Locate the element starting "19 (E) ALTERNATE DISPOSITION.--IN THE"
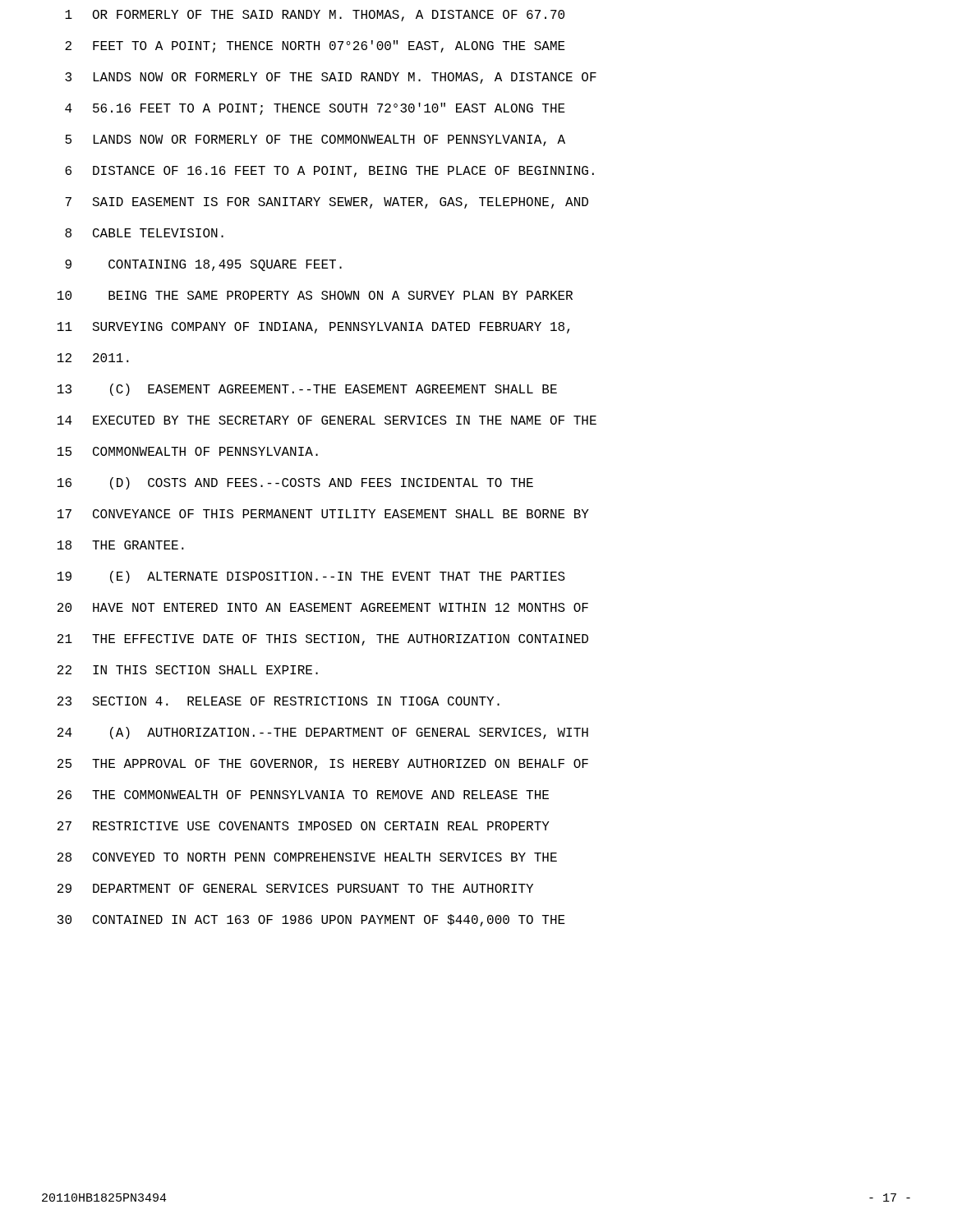 tap(472, 577)
